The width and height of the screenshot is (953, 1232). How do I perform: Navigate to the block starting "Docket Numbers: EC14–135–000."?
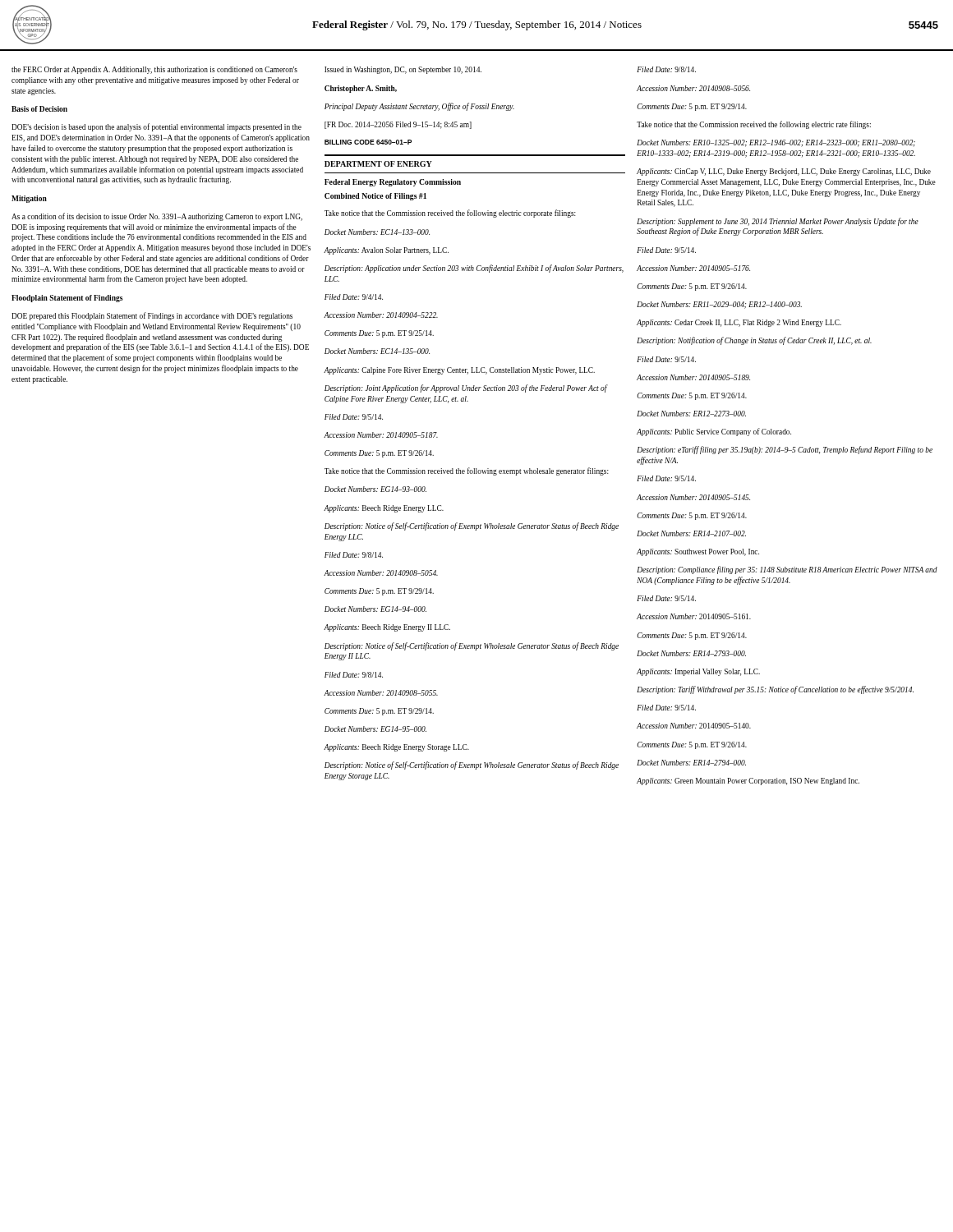pyautogui.click(x=475, y=403)
